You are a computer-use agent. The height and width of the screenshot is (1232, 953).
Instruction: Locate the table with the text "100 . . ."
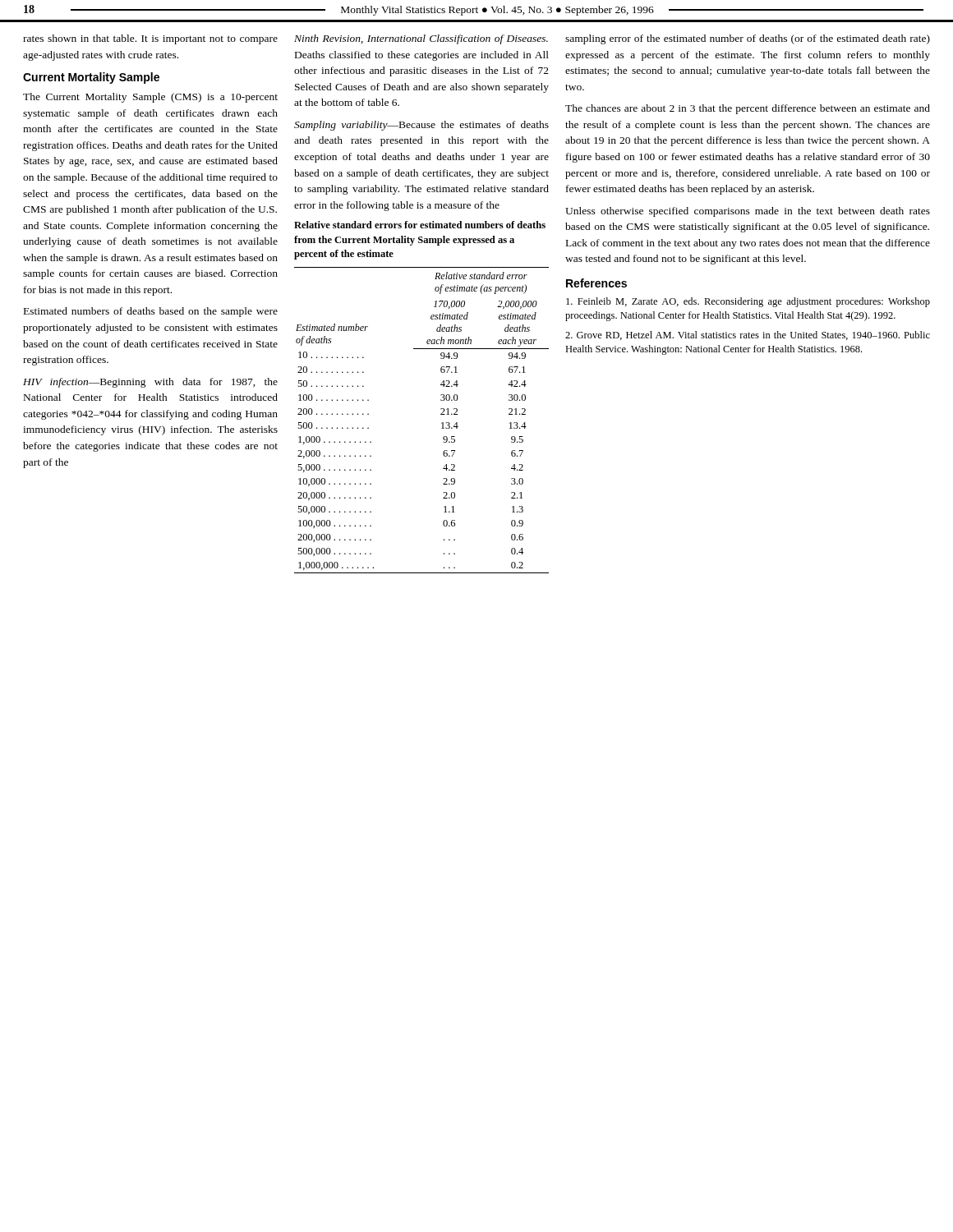point(421,420)
